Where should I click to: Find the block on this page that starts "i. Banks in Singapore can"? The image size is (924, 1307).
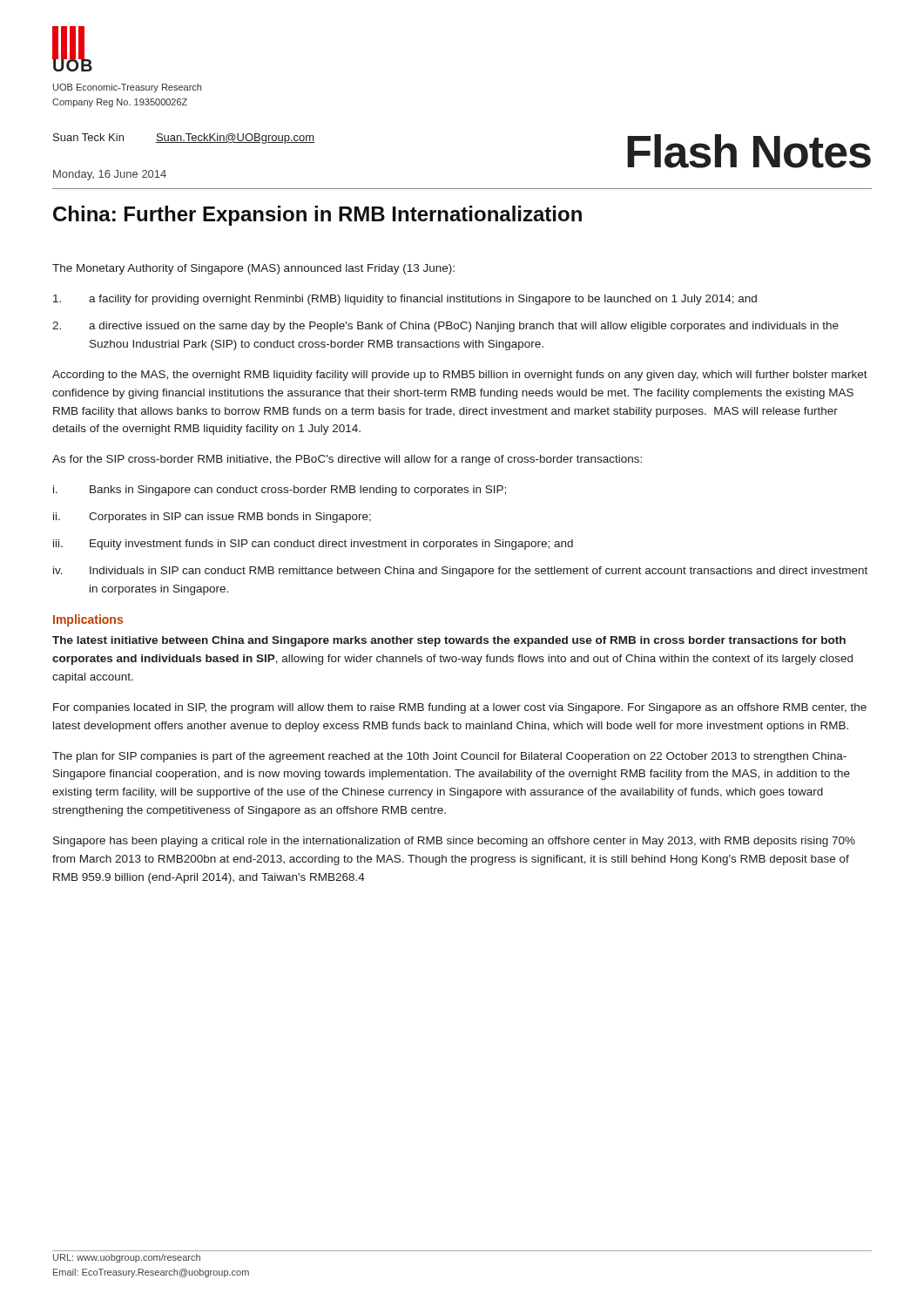[280, 490]
